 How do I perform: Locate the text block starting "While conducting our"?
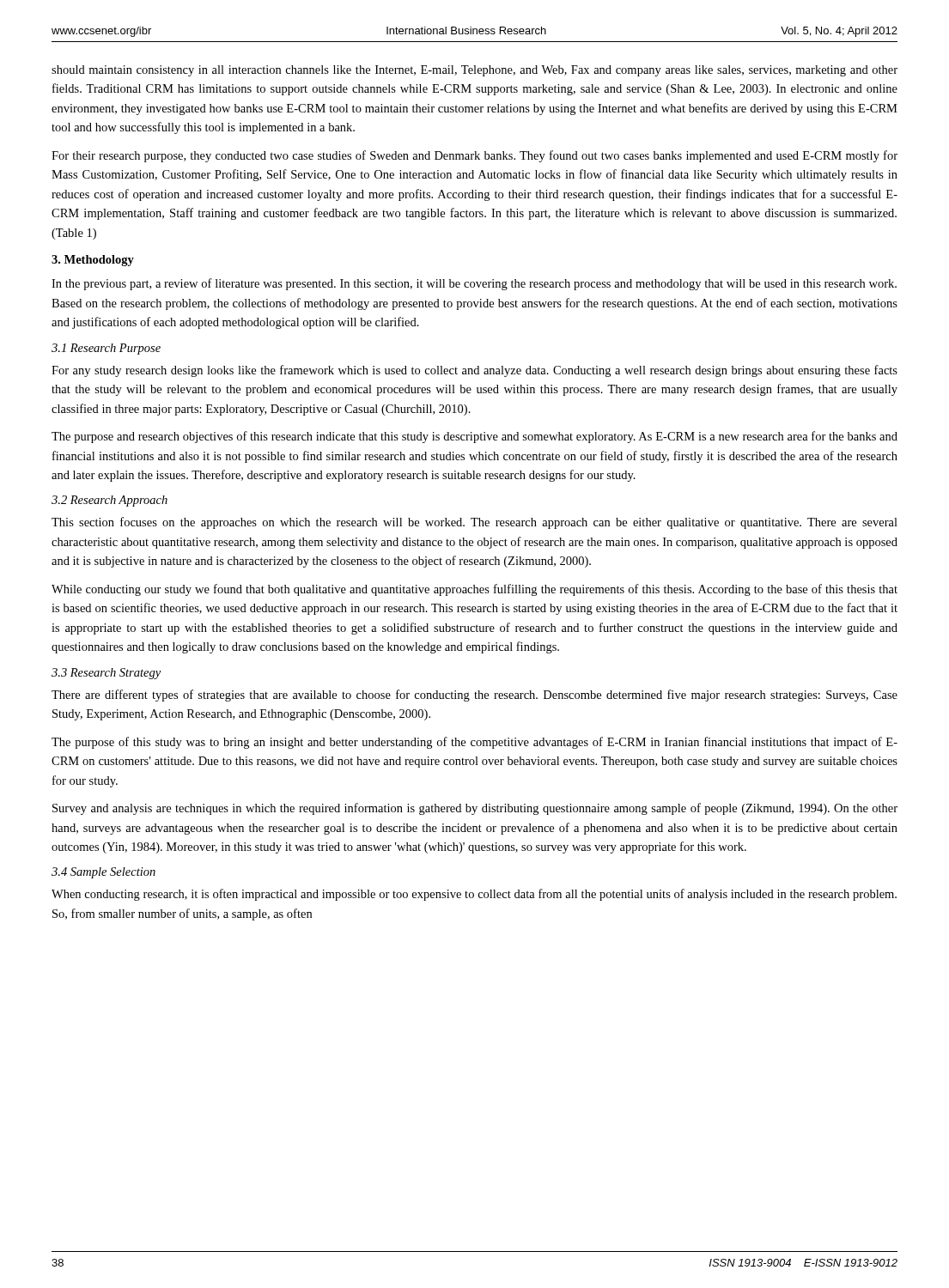(474, 618)
